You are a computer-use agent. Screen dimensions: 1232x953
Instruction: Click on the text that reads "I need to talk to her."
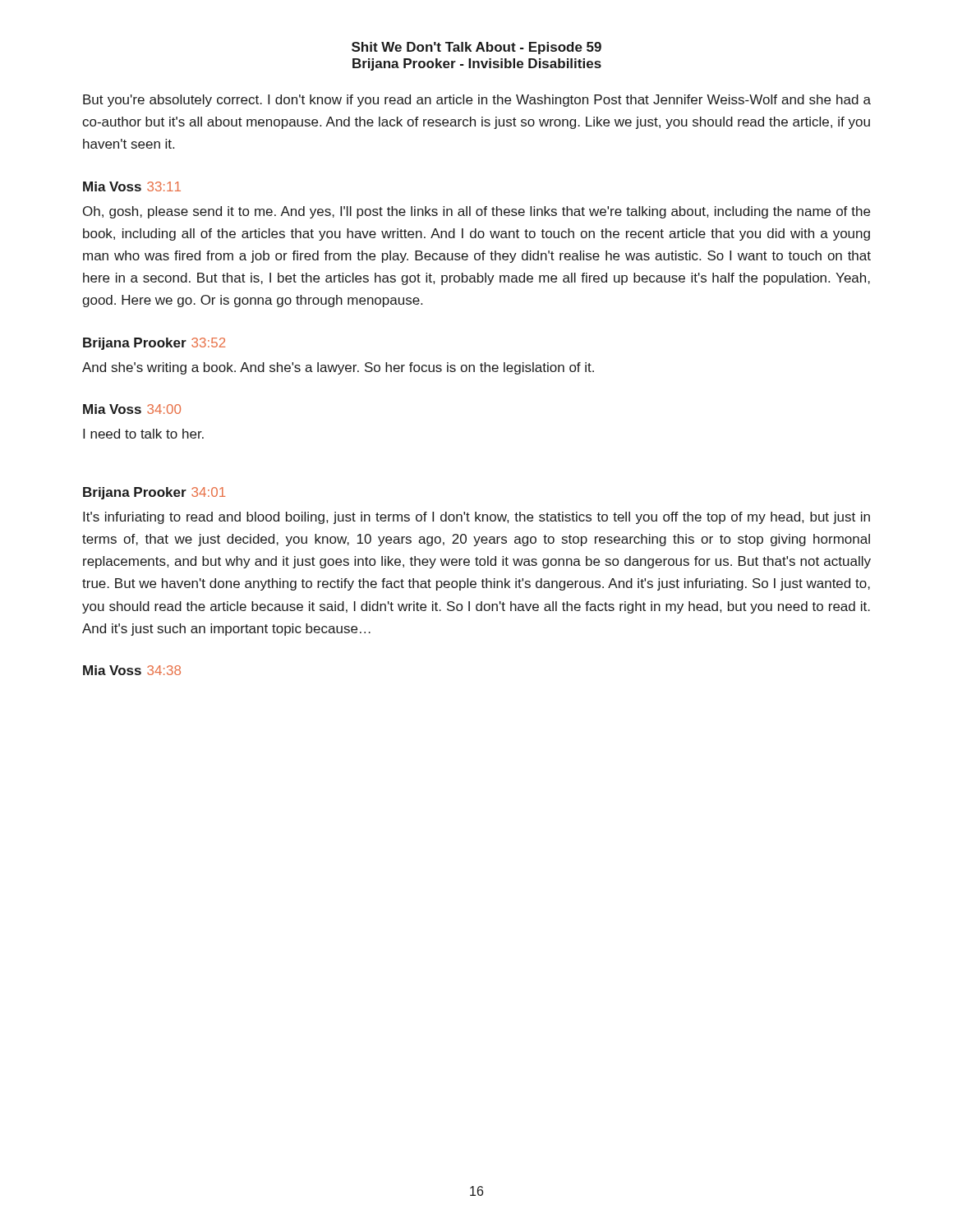[x=143, y=434]
